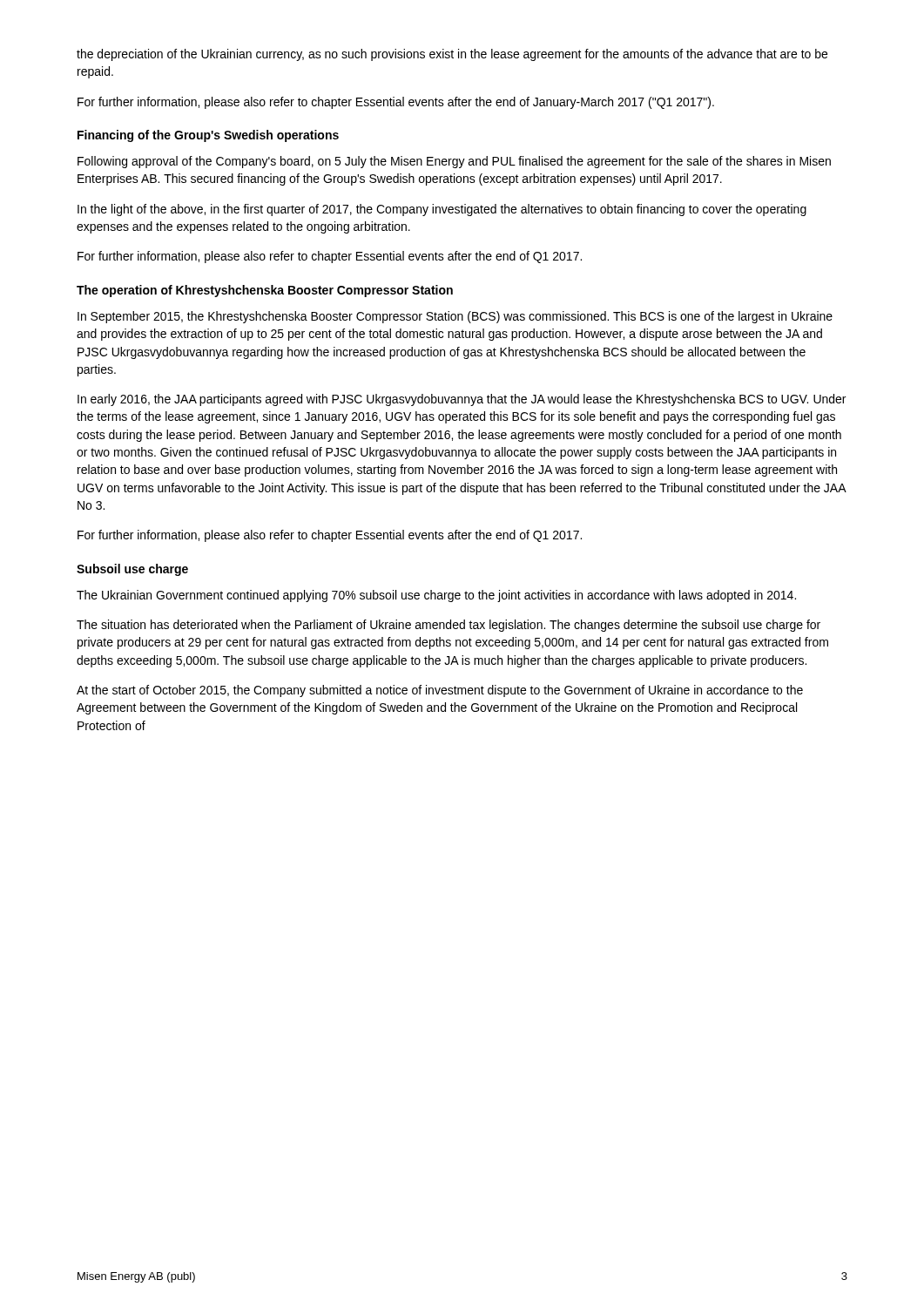This screenshot has width=924, height=1307.
Task: Find the block on this page that starts "Following approval of the Company's"
Action: (x=462, y=170)
